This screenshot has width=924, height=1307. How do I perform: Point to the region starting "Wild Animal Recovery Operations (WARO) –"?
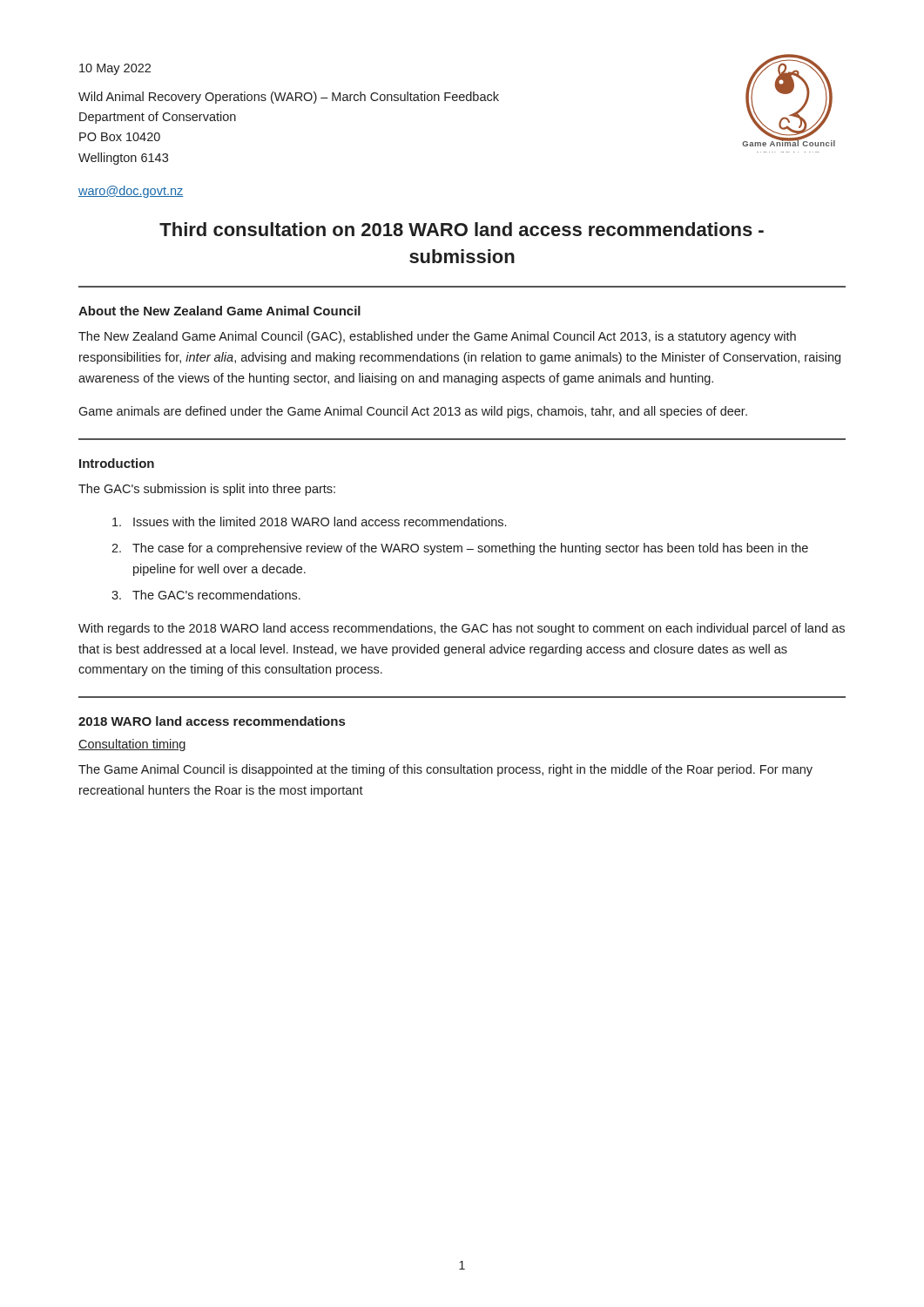(289, 98)
